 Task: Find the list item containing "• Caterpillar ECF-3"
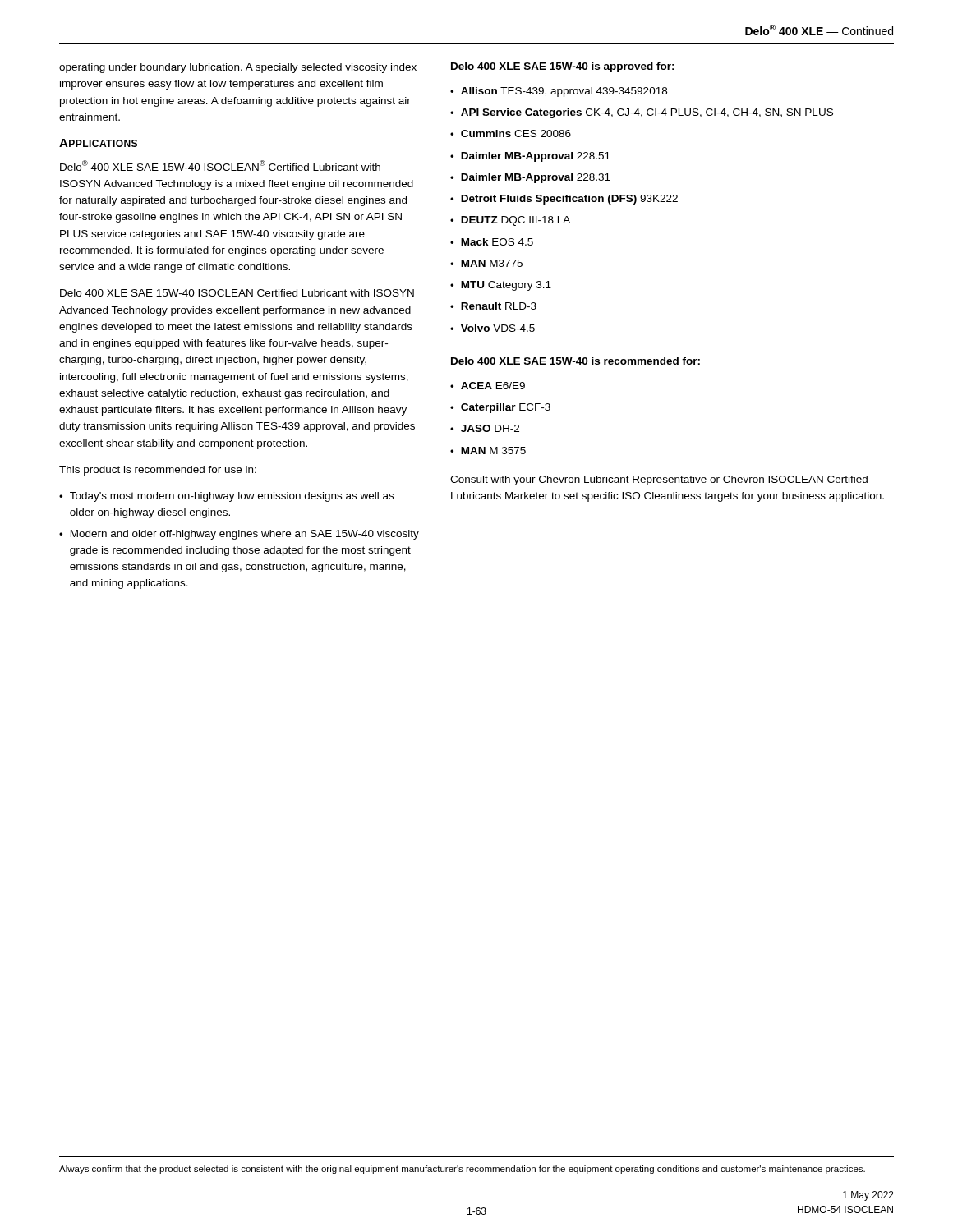500,408
